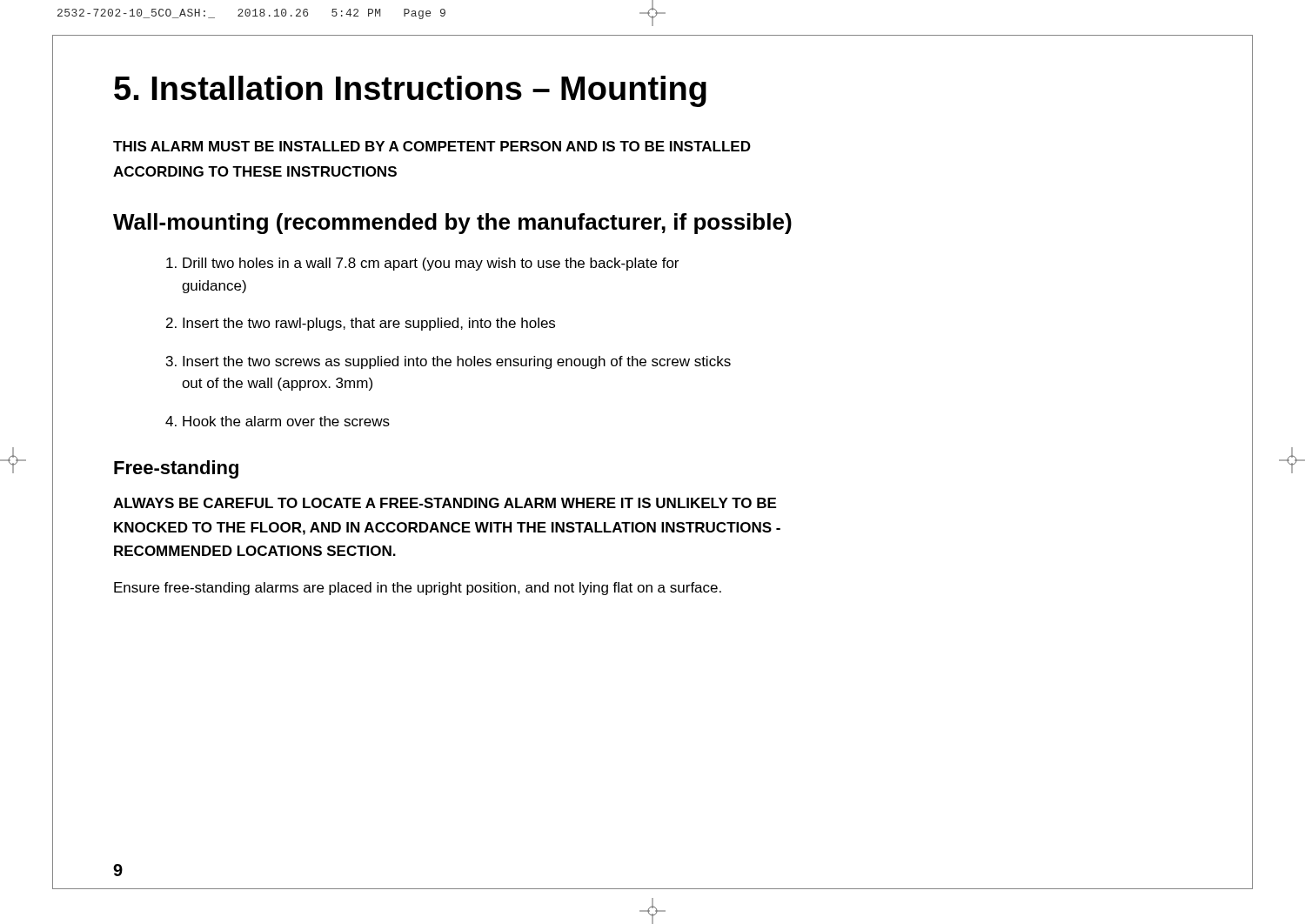Viewport: 1305px width, 924px height.
Task: Navigate to the element starting "Drill two holes in a wall"
Action: [652, 275]
